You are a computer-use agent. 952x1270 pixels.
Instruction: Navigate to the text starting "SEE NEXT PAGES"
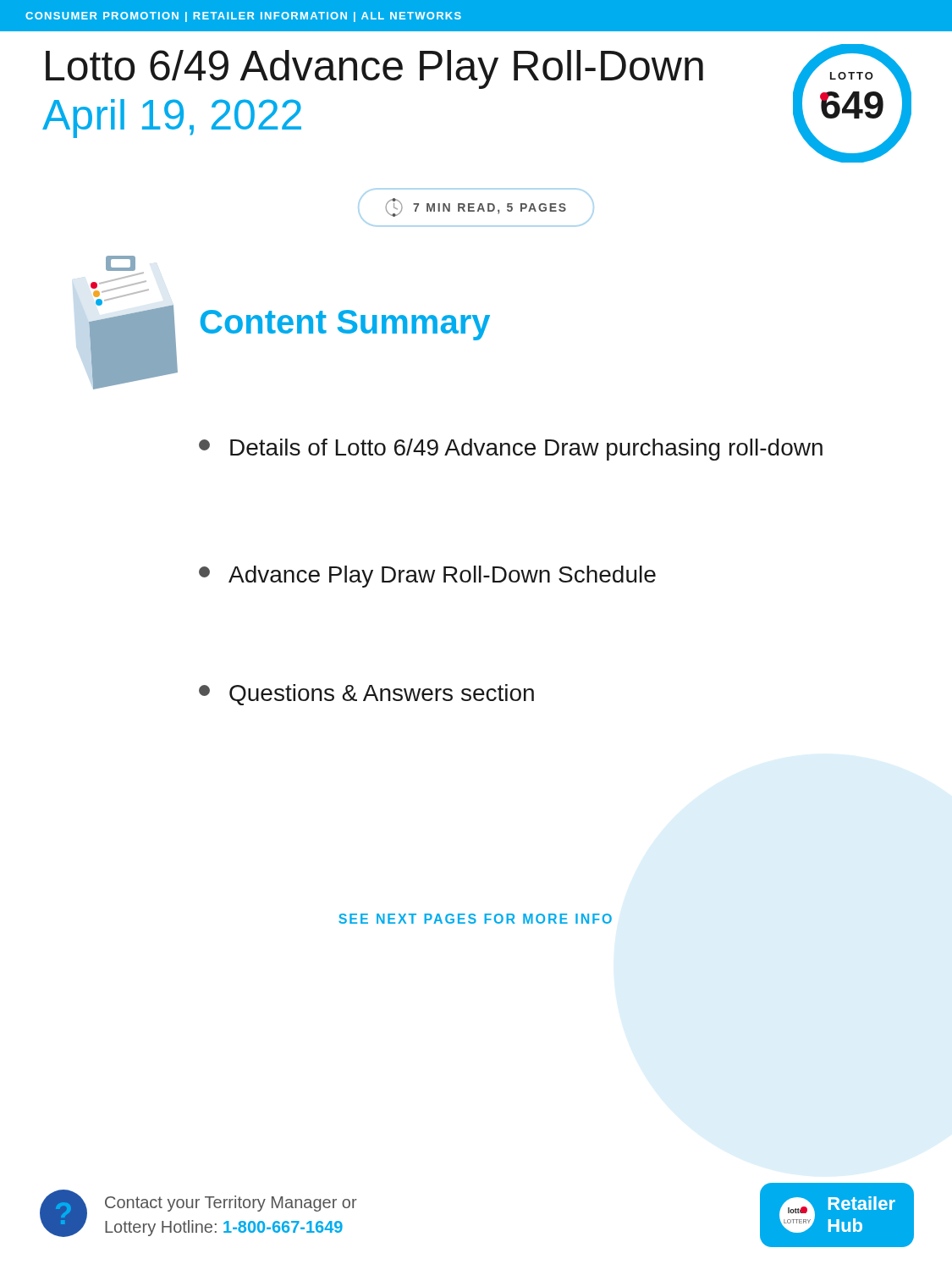[x=476, y=919]
